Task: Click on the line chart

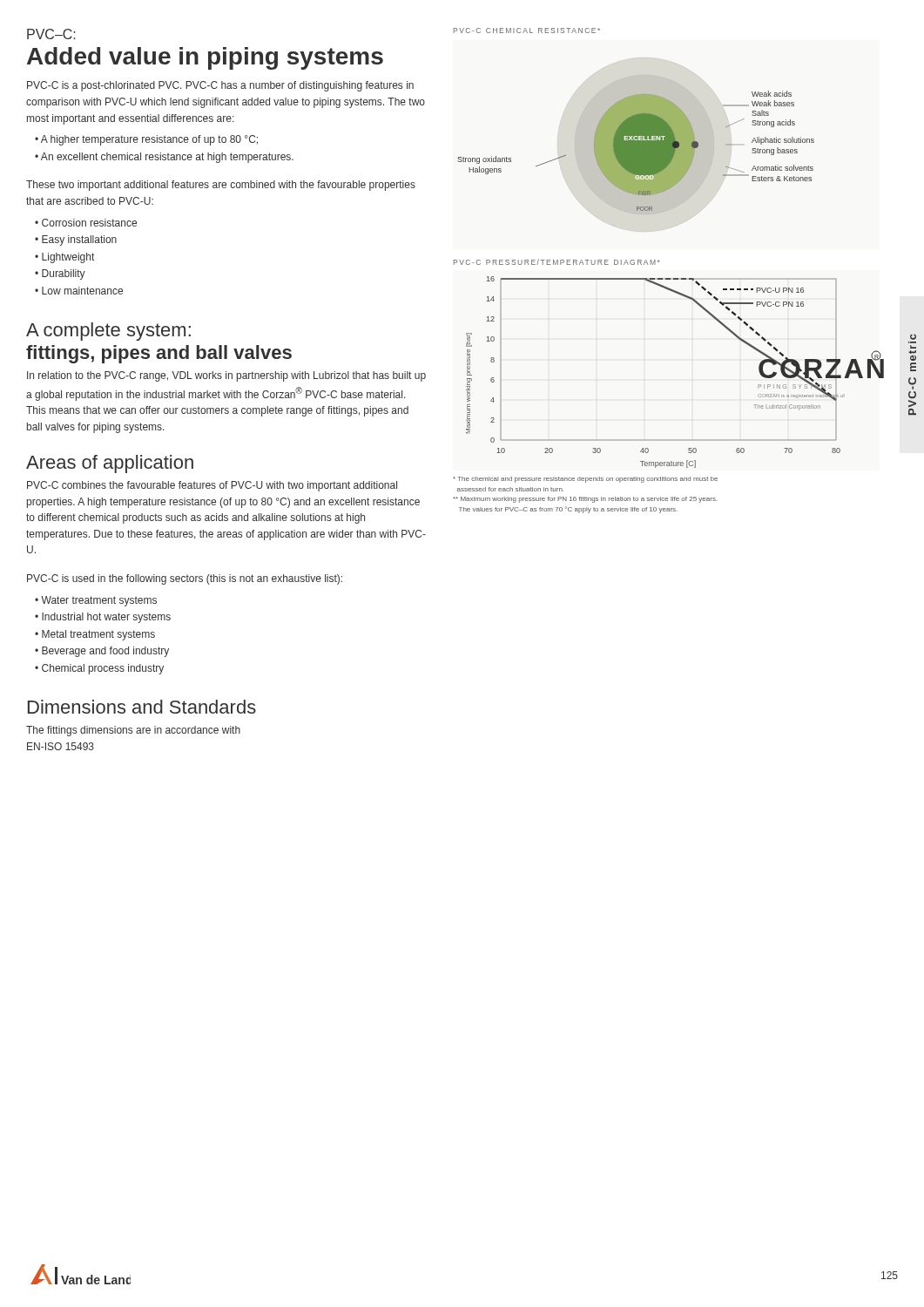Action: tap(666, 370)
